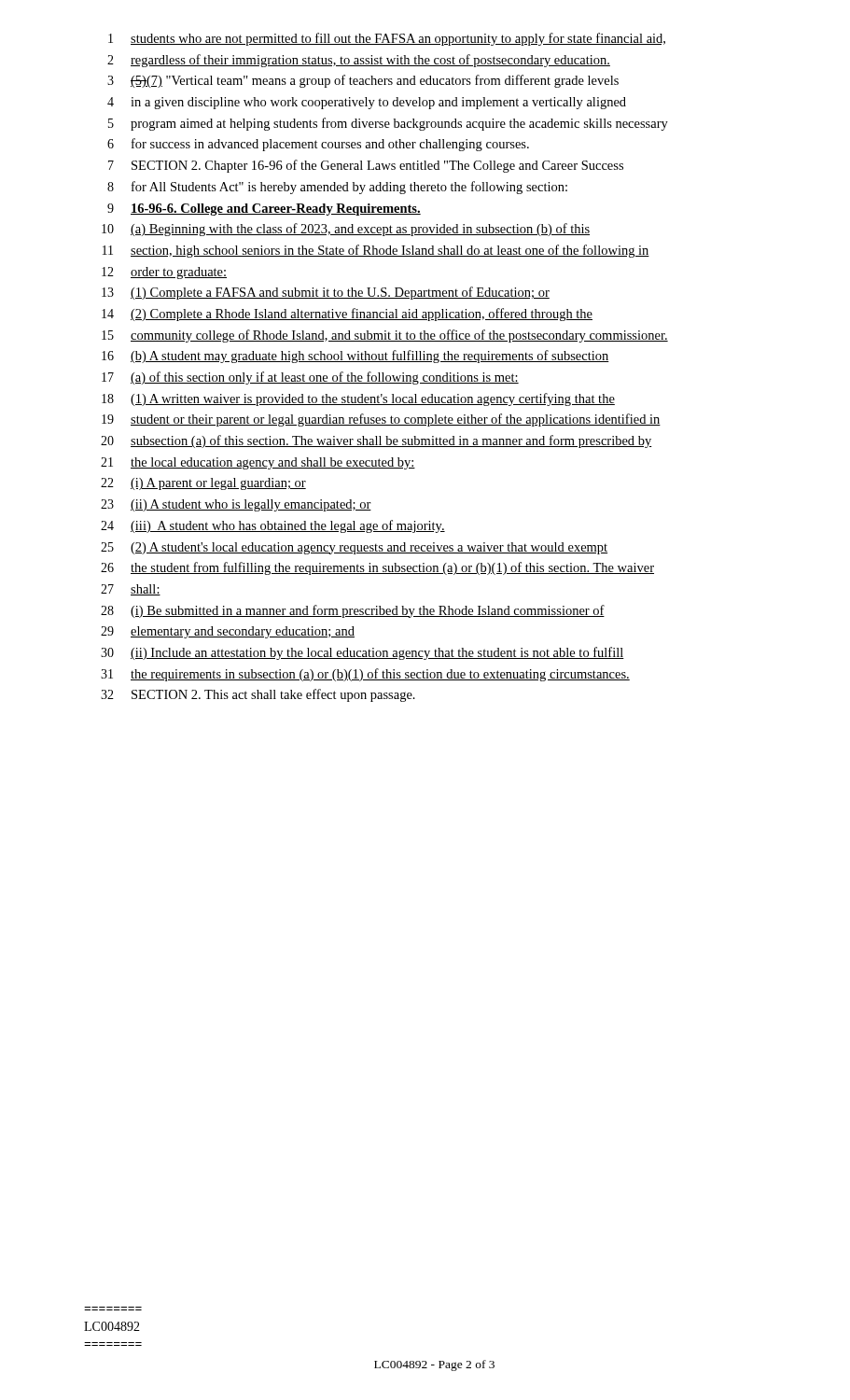Point to the block beginning "28 (i) Be submitted in a"

434,610
